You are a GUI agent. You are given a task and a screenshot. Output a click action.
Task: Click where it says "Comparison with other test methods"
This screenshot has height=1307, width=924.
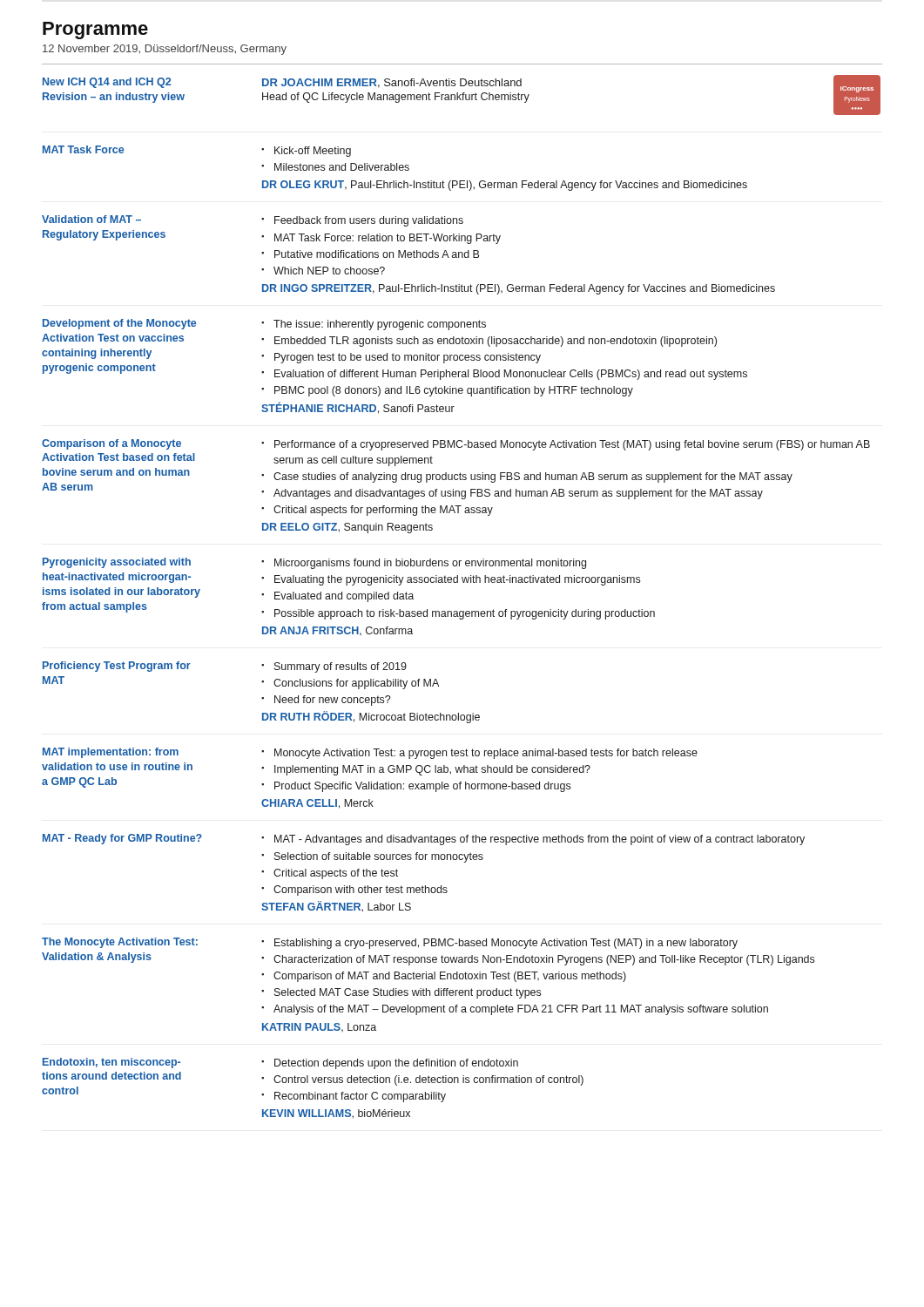pos(361,889)
